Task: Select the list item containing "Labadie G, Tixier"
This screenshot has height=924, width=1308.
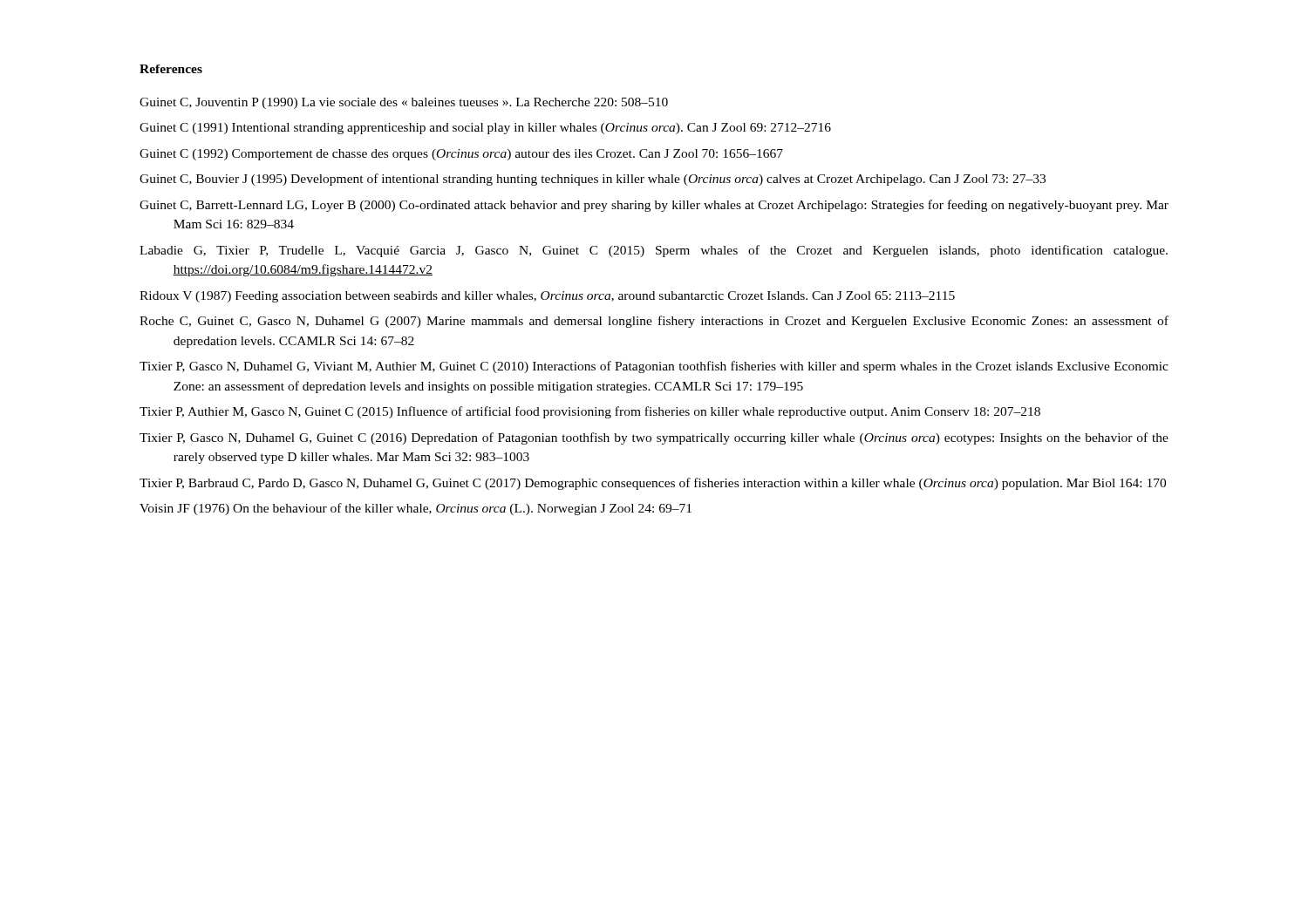Action: (x=654, y=259)
